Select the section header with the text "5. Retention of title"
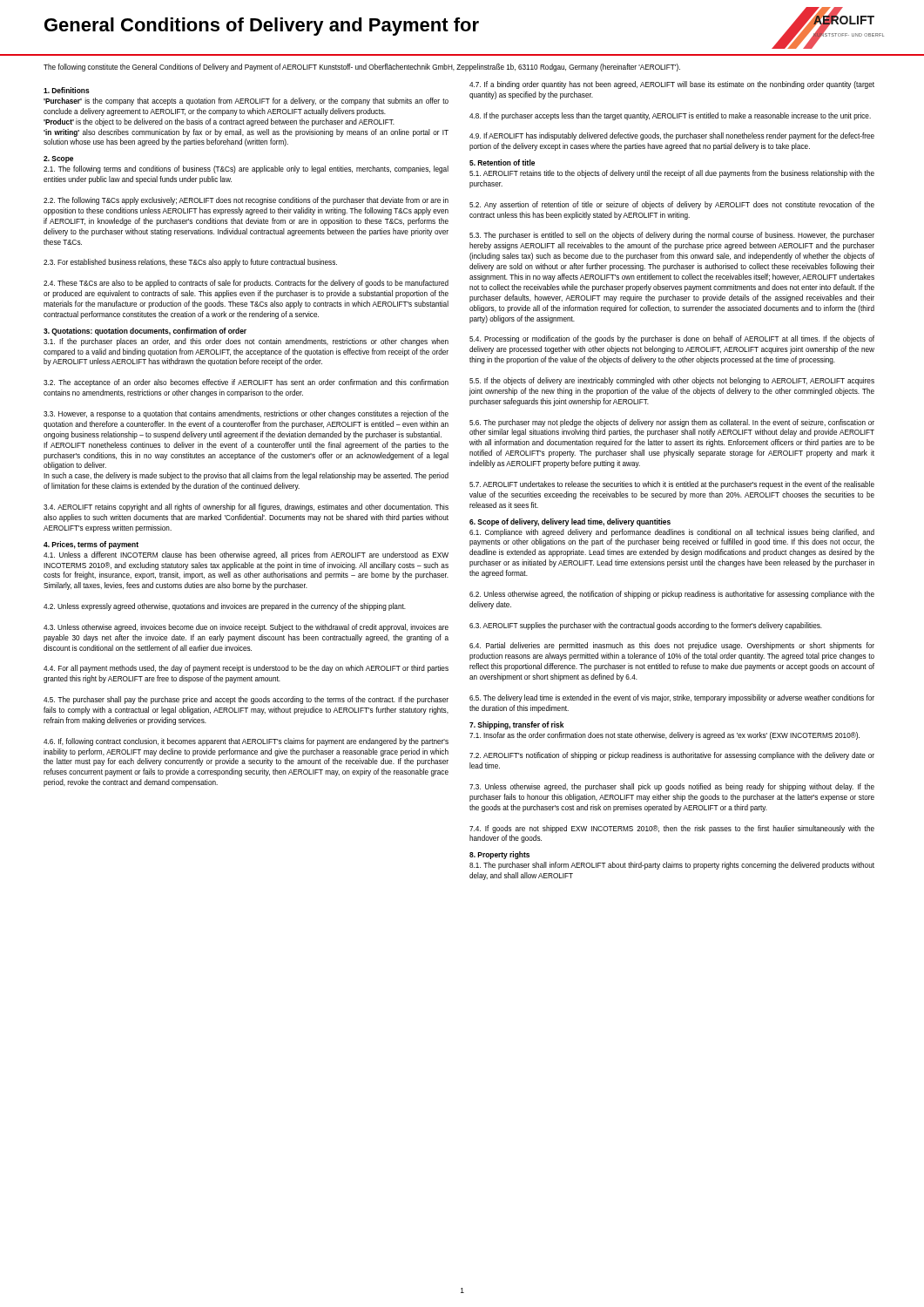Image resolution: width=924 pixels, height=1307 pixels. click(x=502, y=163)
